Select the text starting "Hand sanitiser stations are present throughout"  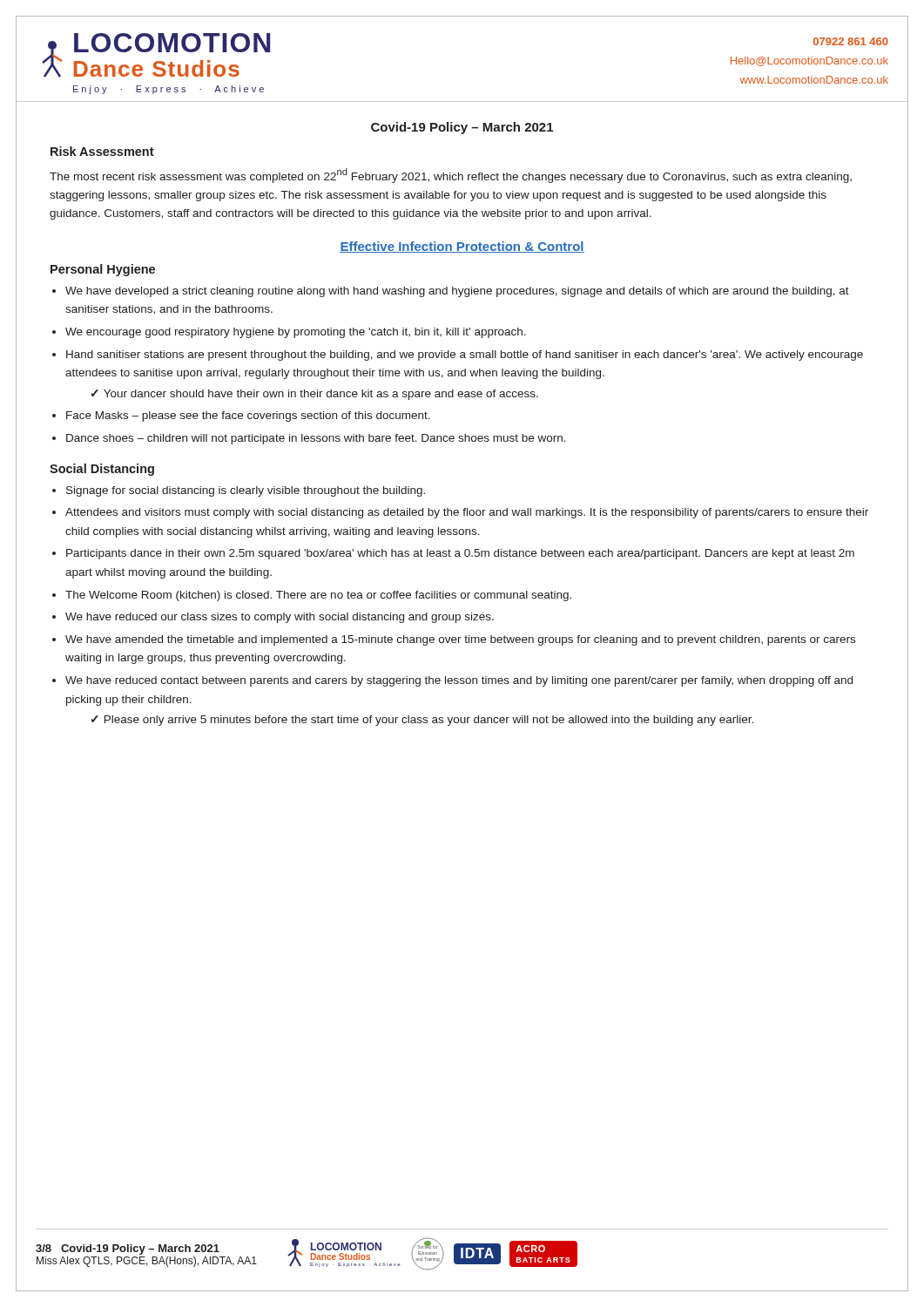click(470, 375)
